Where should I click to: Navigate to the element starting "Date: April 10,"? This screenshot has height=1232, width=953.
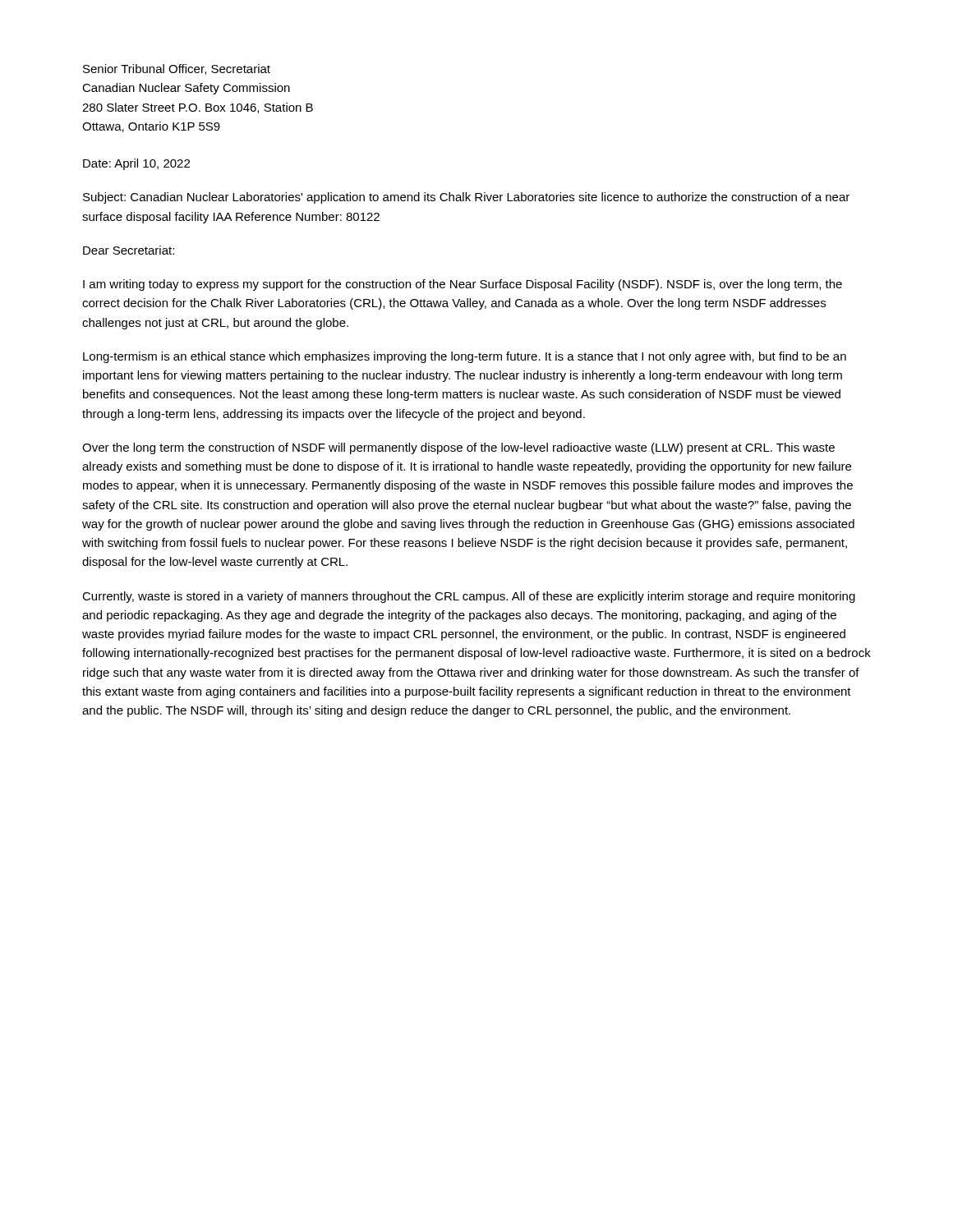(136, 164)
